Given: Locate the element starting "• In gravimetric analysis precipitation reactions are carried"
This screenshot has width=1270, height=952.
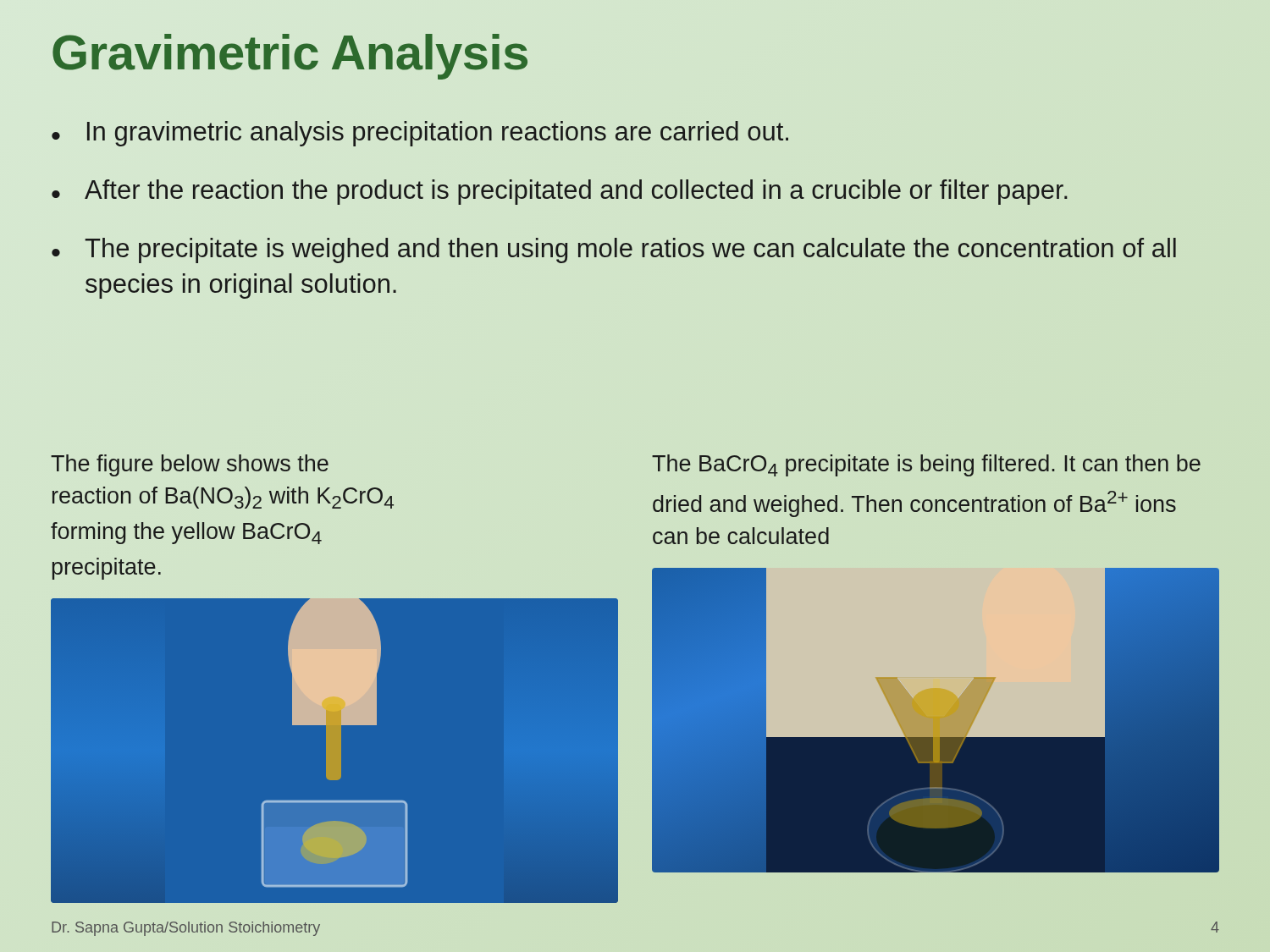Looking at the screenshot, I should (635, 135).
